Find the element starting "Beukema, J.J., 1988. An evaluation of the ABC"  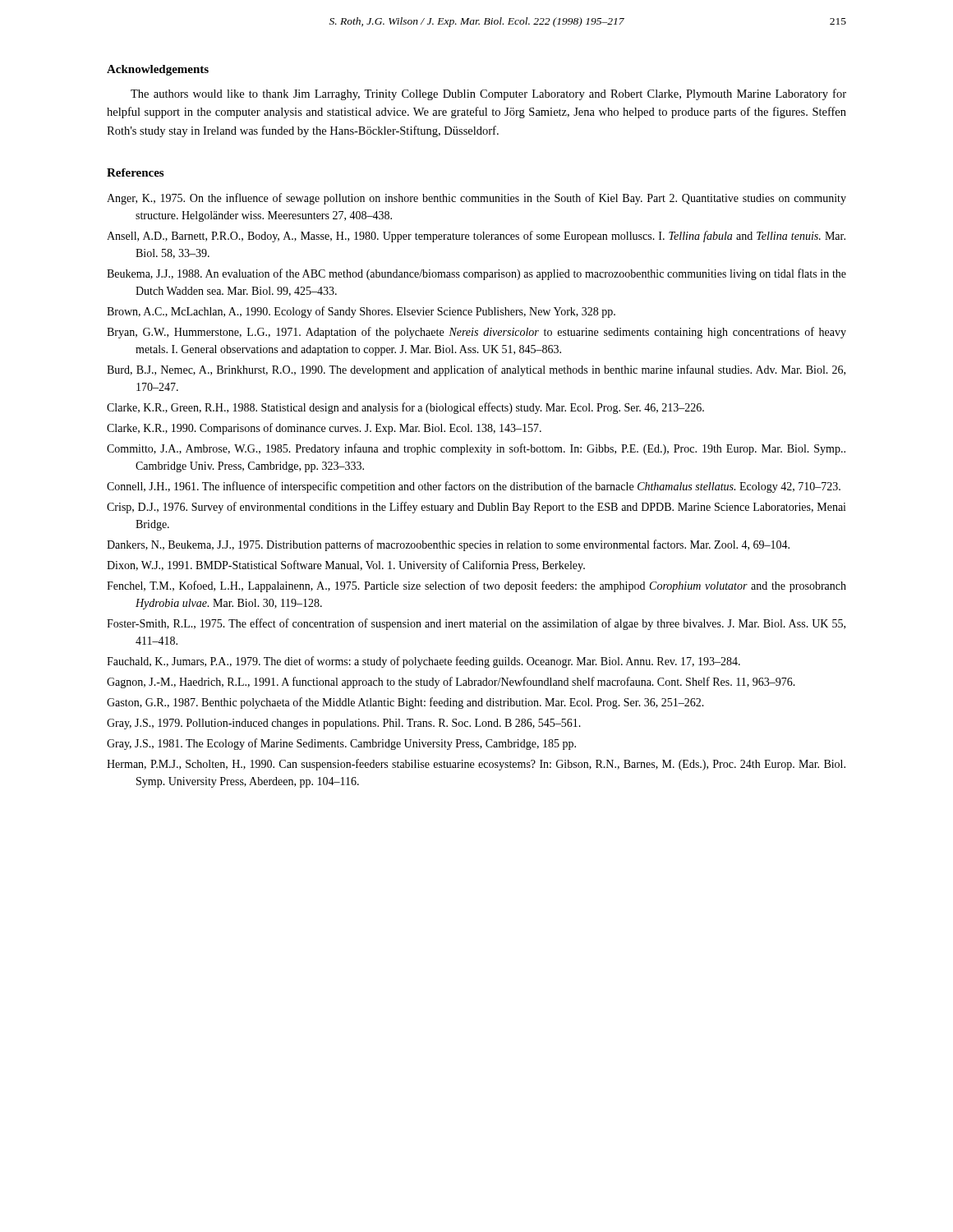(476, 283)
